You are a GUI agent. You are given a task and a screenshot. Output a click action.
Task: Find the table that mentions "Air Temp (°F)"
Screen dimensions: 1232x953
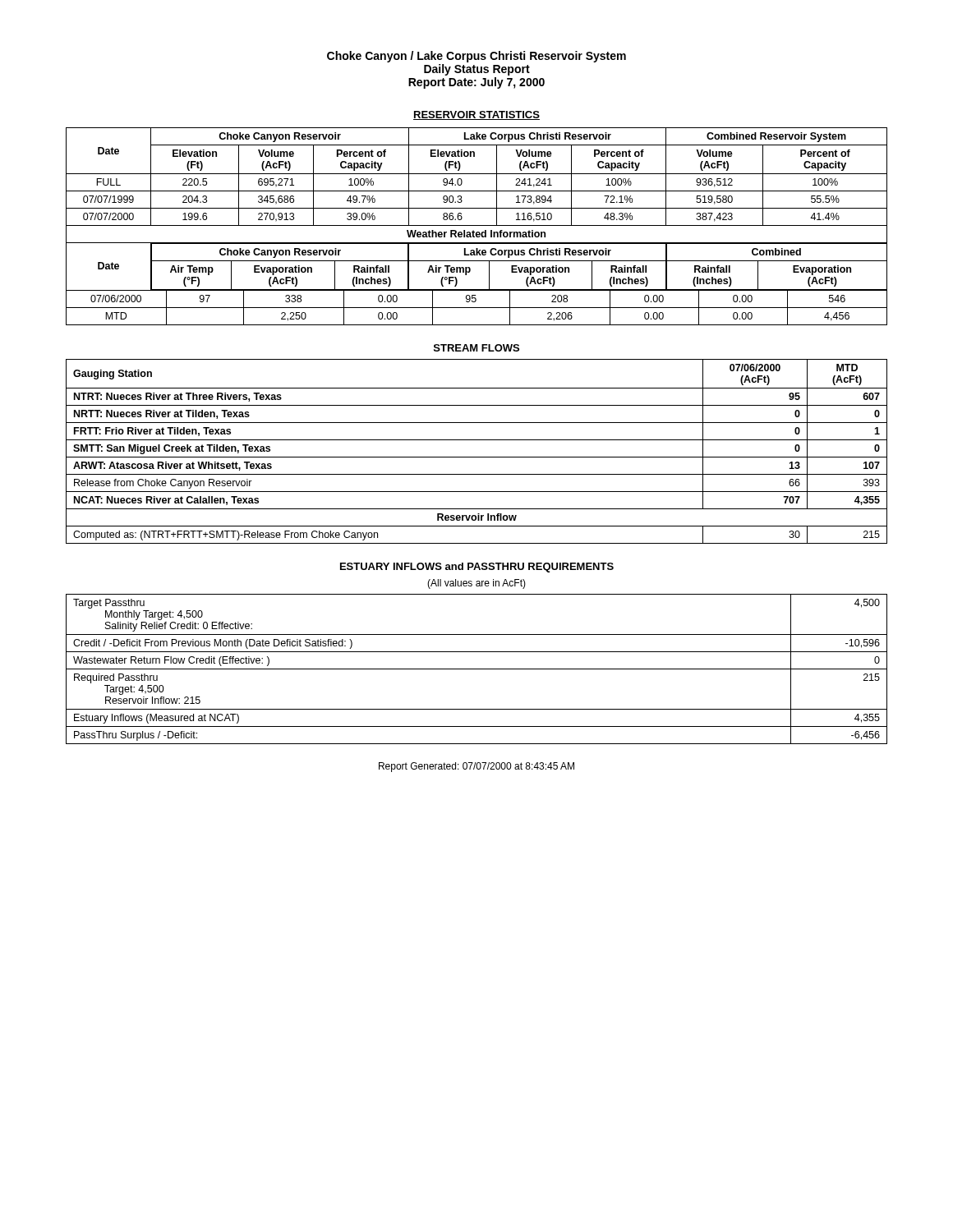(476, 226)
